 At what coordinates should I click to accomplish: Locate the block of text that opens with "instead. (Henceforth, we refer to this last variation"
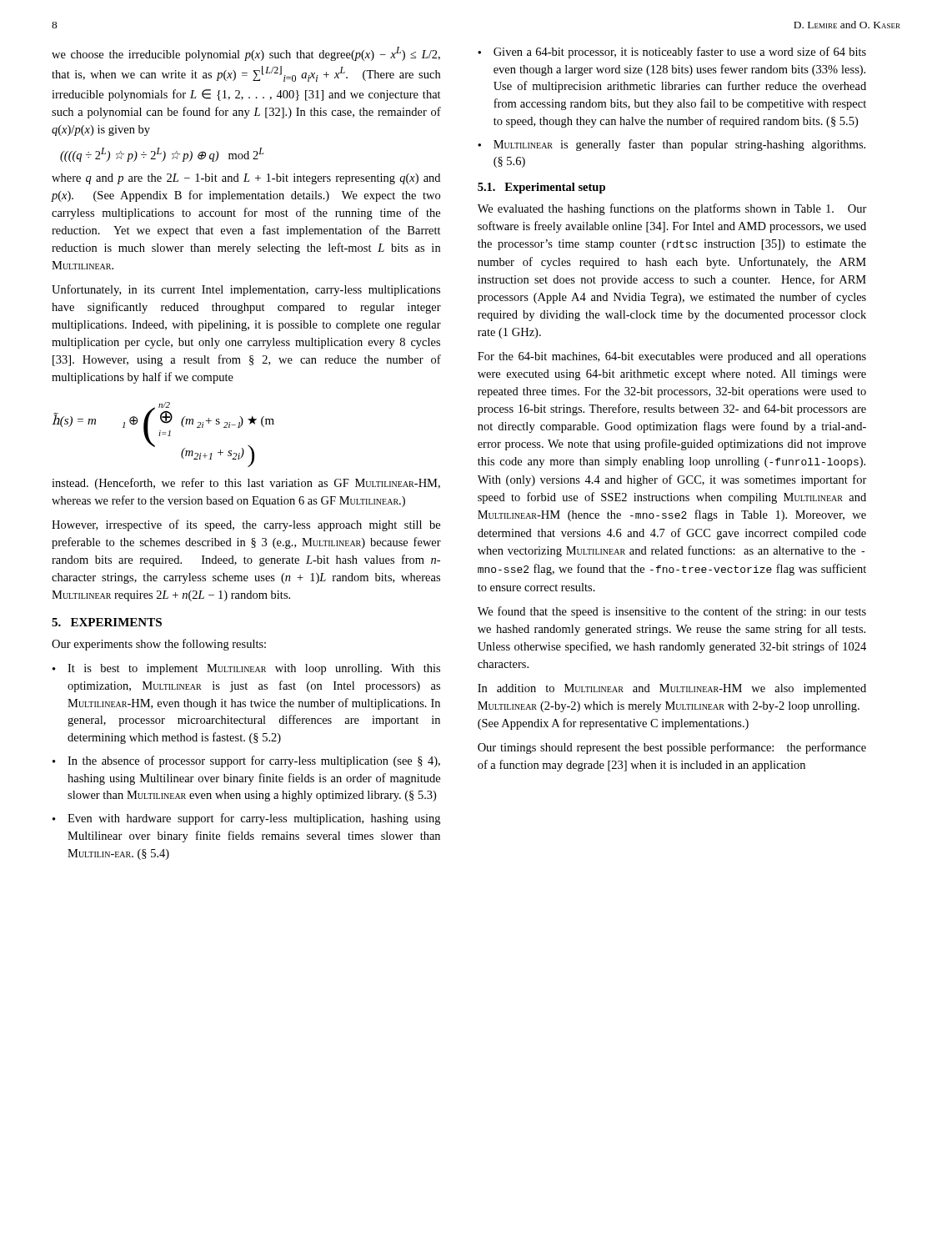pos(246,492)
